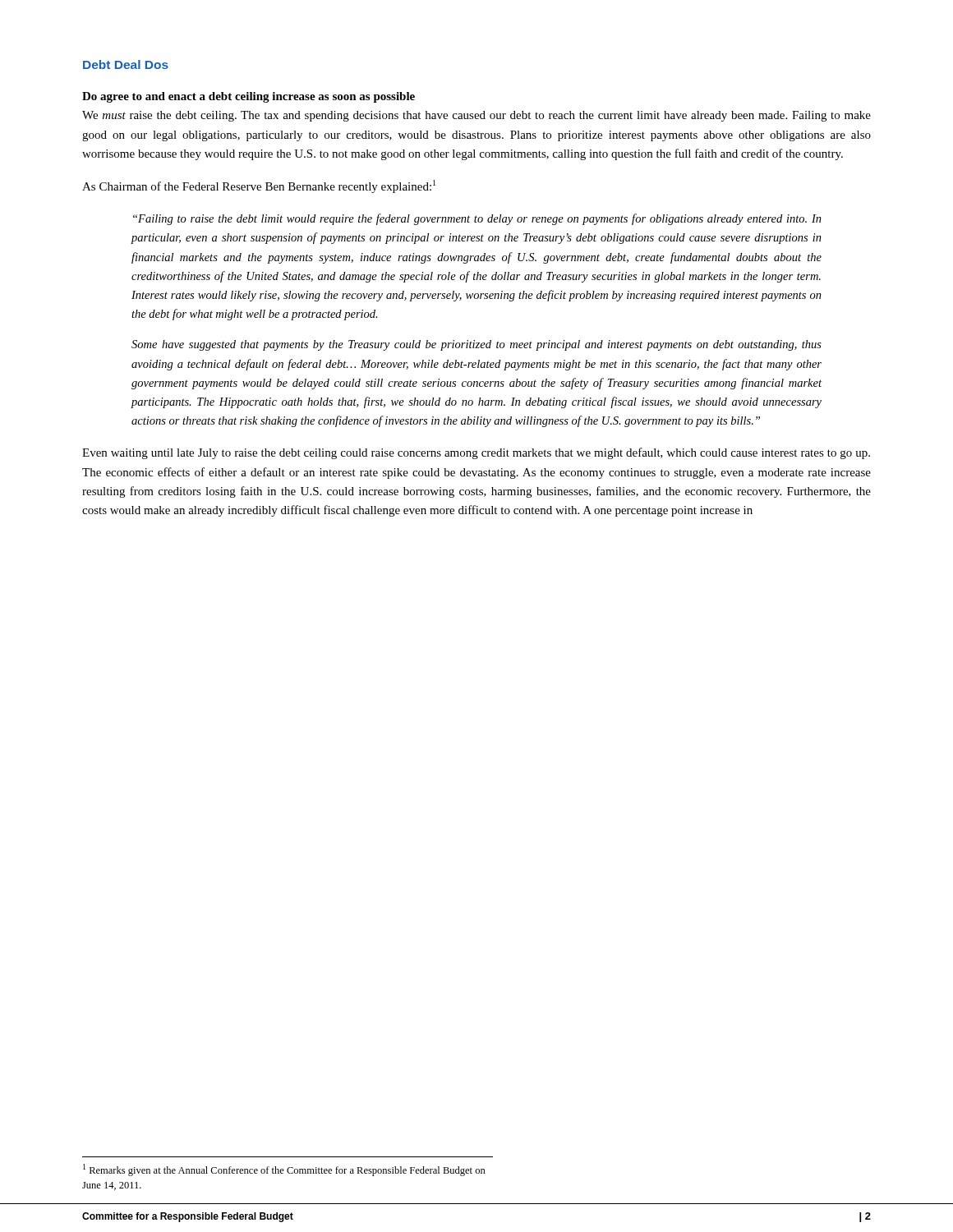
Task: Locate the text block containing "“Failing to raise the debt limit"
Action: [x=477, y=219]
